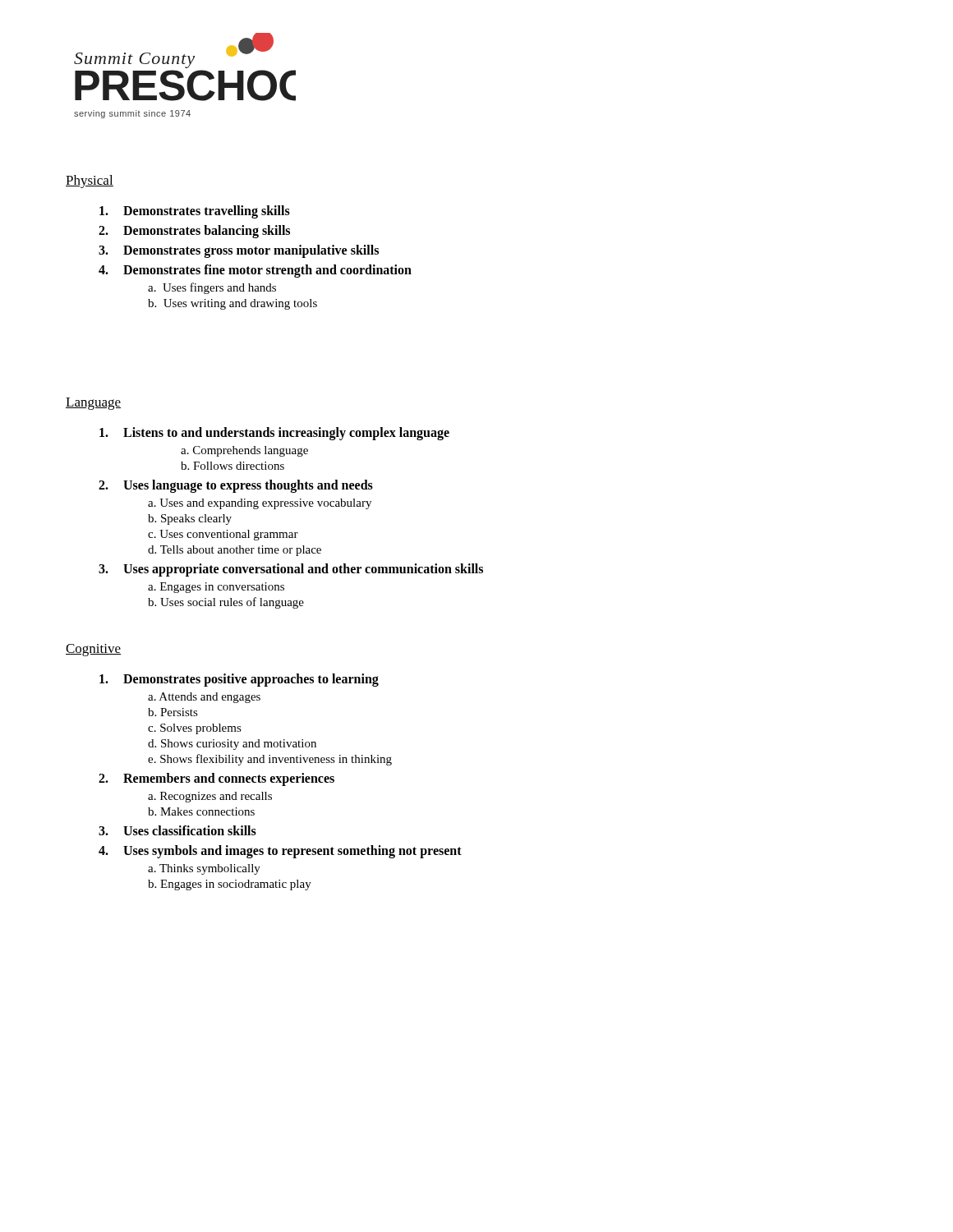Locate the list item containing "3. Uses appropriate conversational and other communication skills"

(x=291, y=570)
